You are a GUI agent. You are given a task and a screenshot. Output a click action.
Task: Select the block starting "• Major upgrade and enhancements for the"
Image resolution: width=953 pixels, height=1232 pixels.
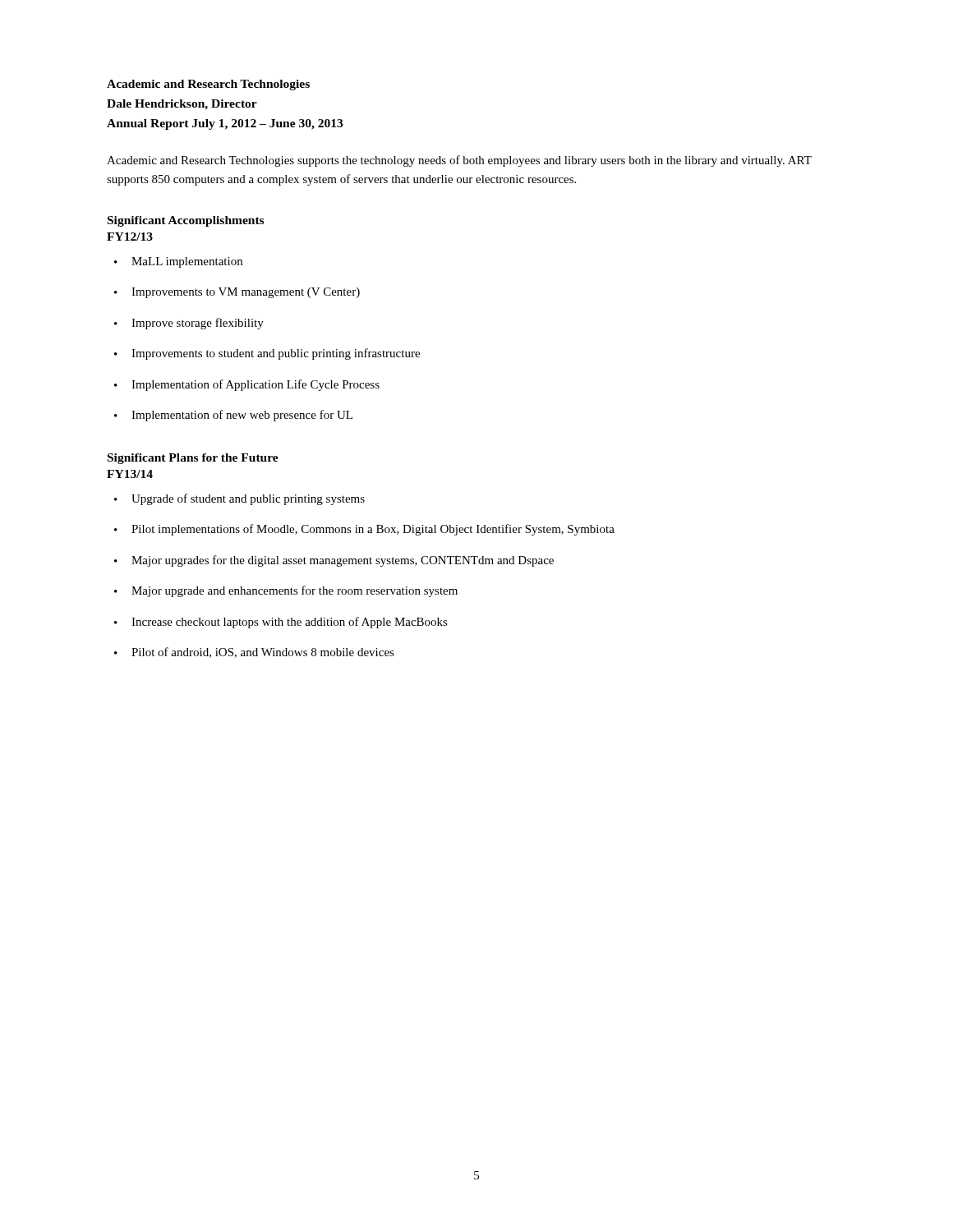coord(286,591)
